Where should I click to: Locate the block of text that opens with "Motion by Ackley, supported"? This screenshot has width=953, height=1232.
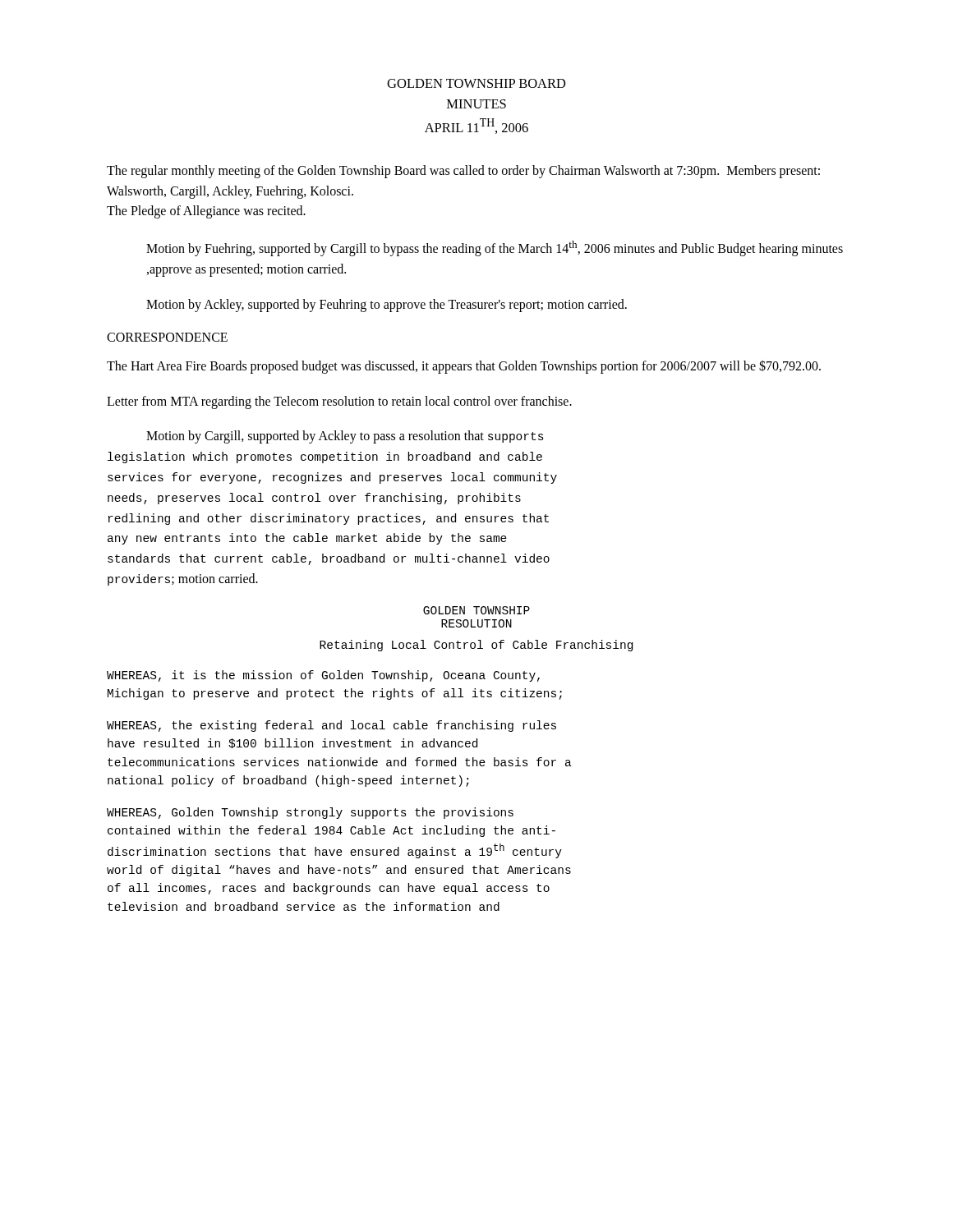(387, 304)
